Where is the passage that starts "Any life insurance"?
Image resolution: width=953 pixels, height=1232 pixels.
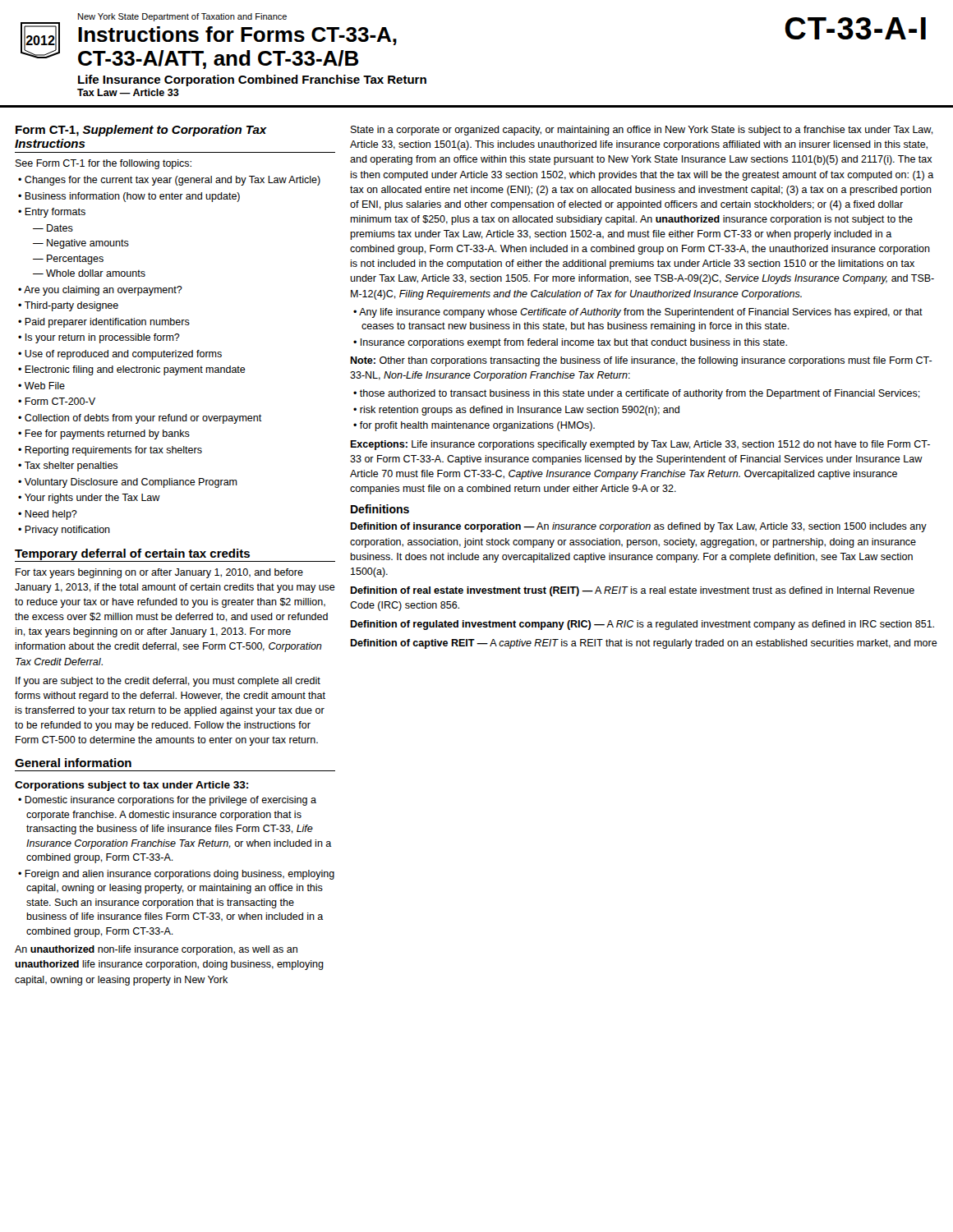644,328
